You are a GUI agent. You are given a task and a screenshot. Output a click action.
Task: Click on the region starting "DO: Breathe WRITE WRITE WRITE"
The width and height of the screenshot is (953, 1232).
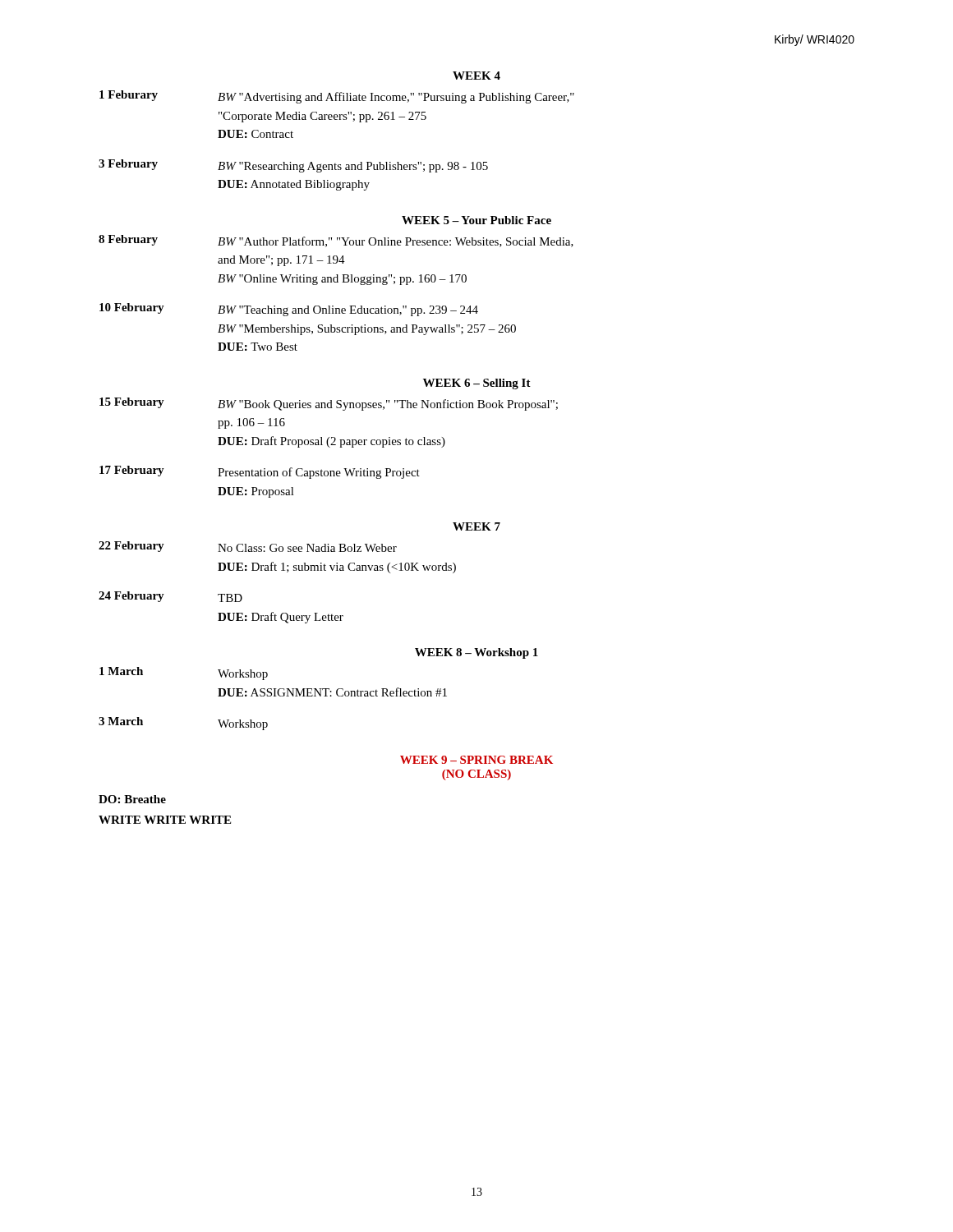[x=165, y=809]
